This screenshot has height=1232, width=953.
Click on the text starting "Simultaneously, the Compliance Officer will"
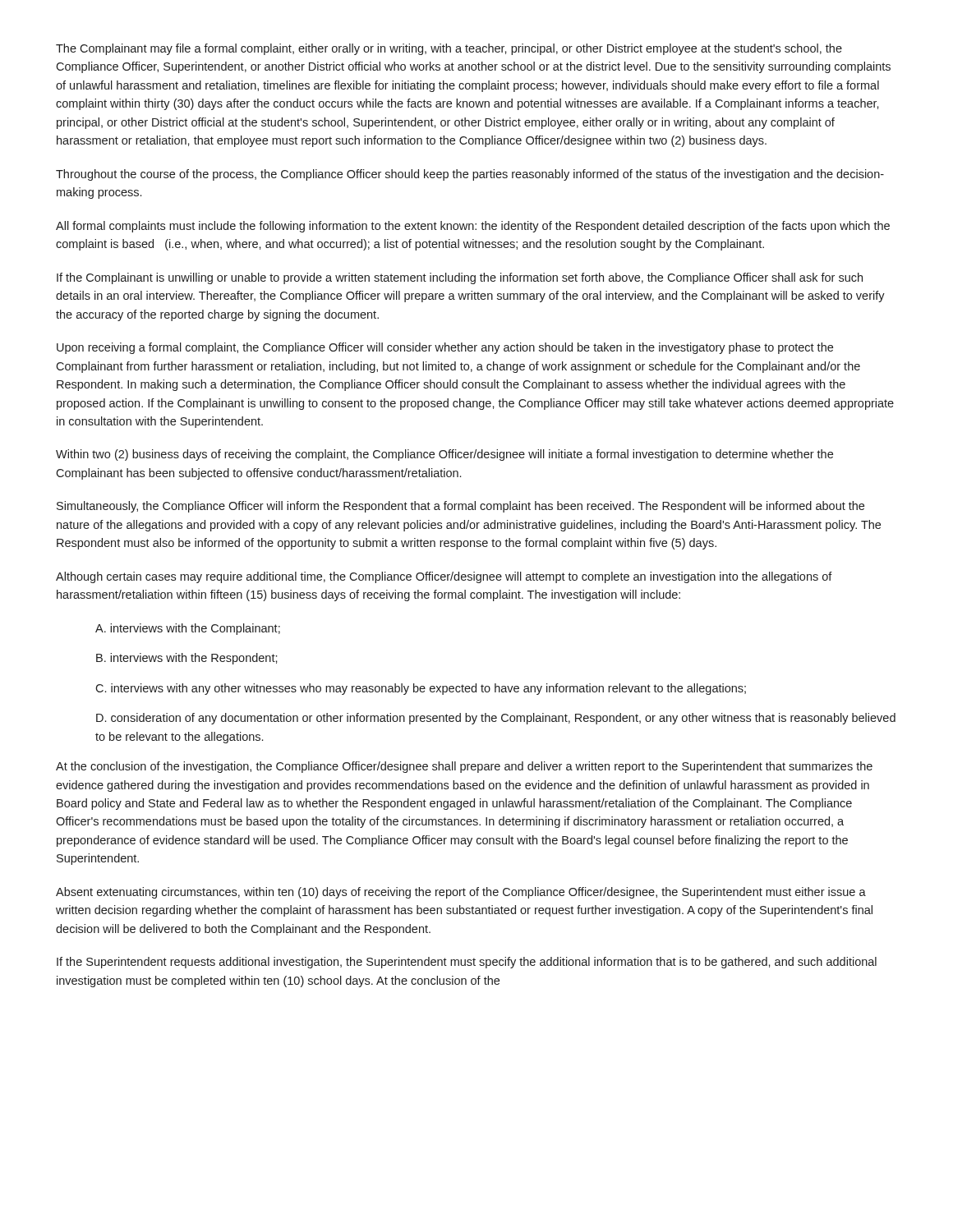pos(469,525)
